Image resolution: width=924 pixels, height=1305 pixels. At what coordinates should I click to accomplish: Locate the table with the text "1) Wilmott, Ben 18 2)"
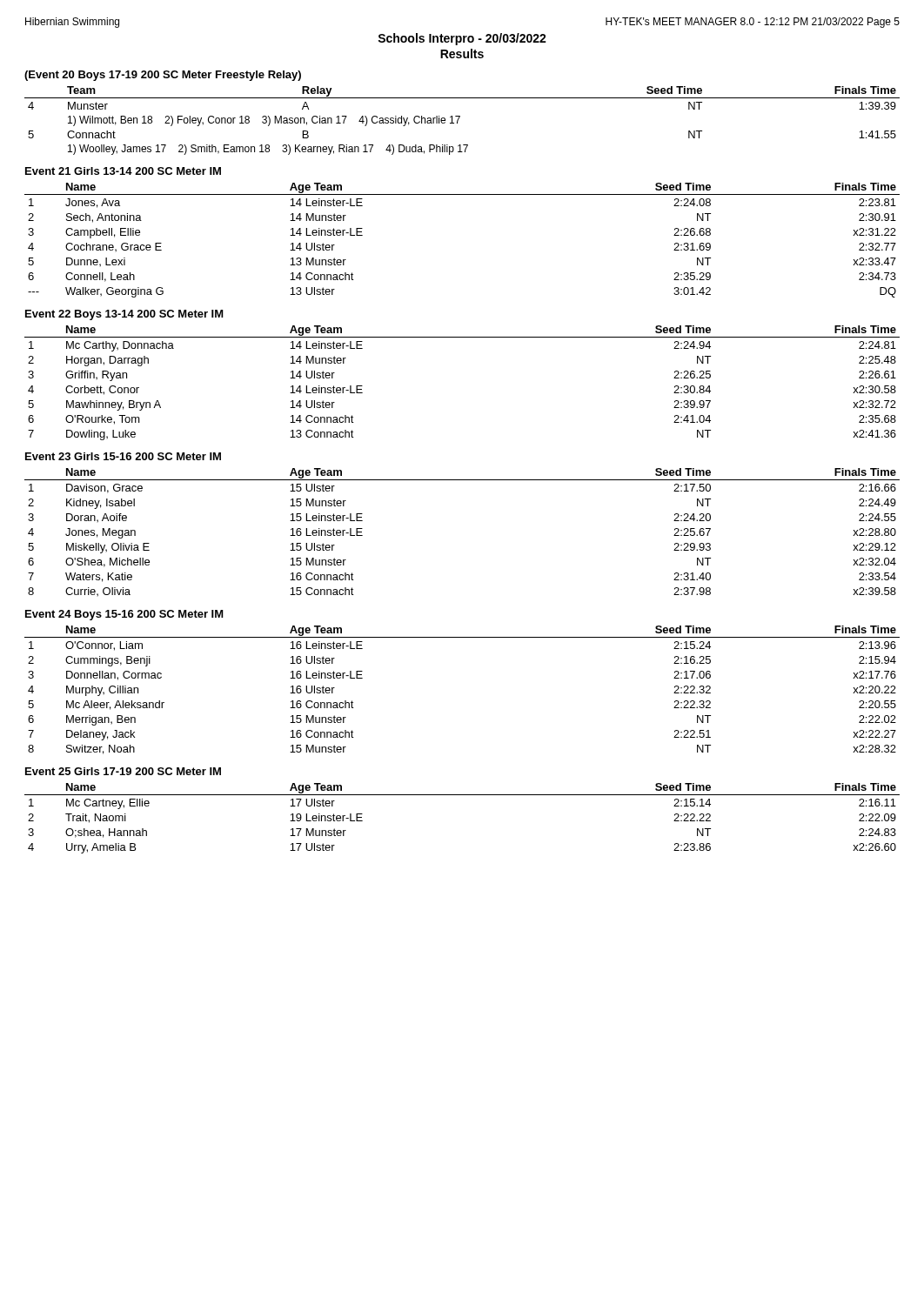pos(462,119)
